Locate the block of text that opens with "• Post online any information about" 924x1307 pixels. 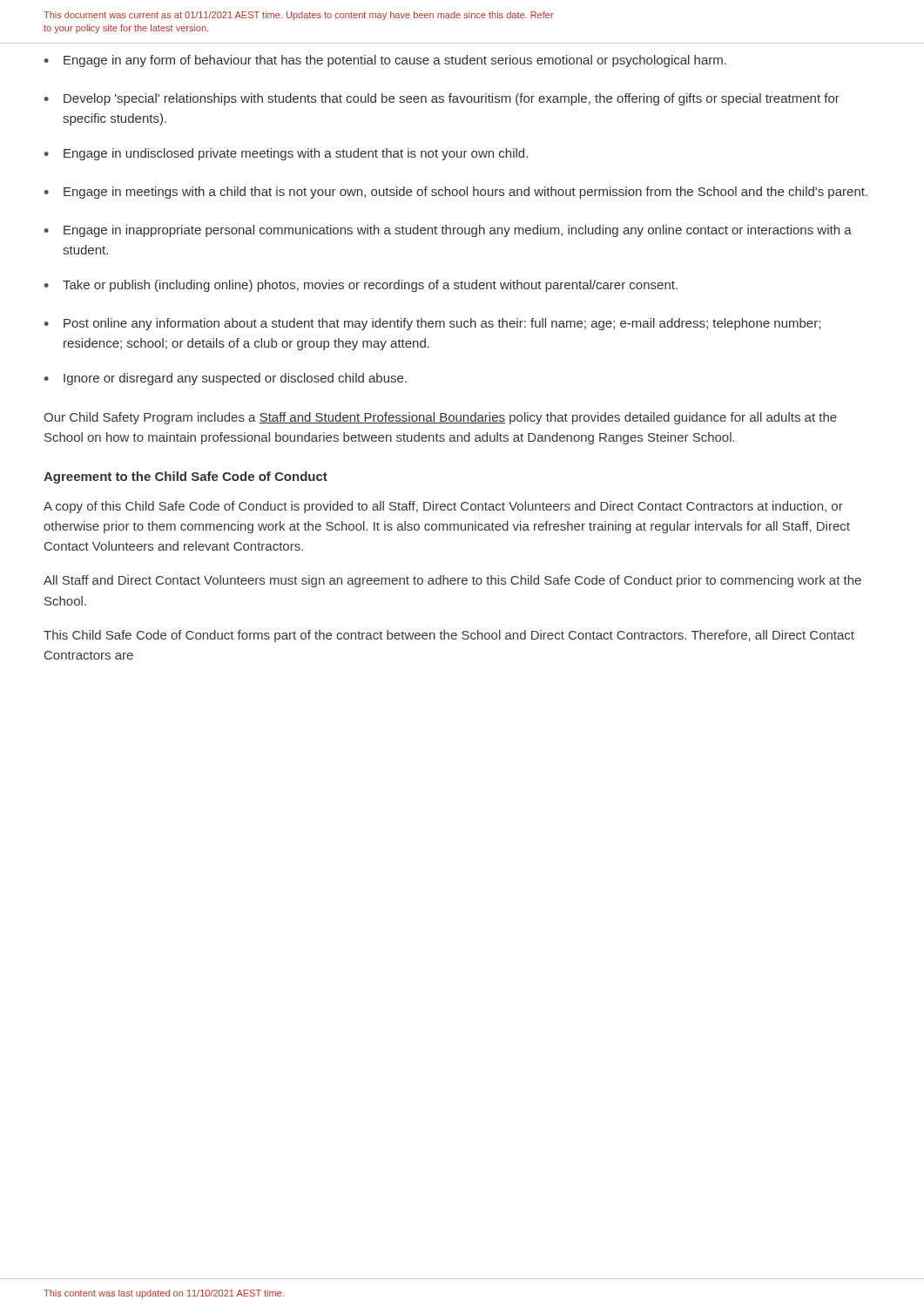(462, 333)
